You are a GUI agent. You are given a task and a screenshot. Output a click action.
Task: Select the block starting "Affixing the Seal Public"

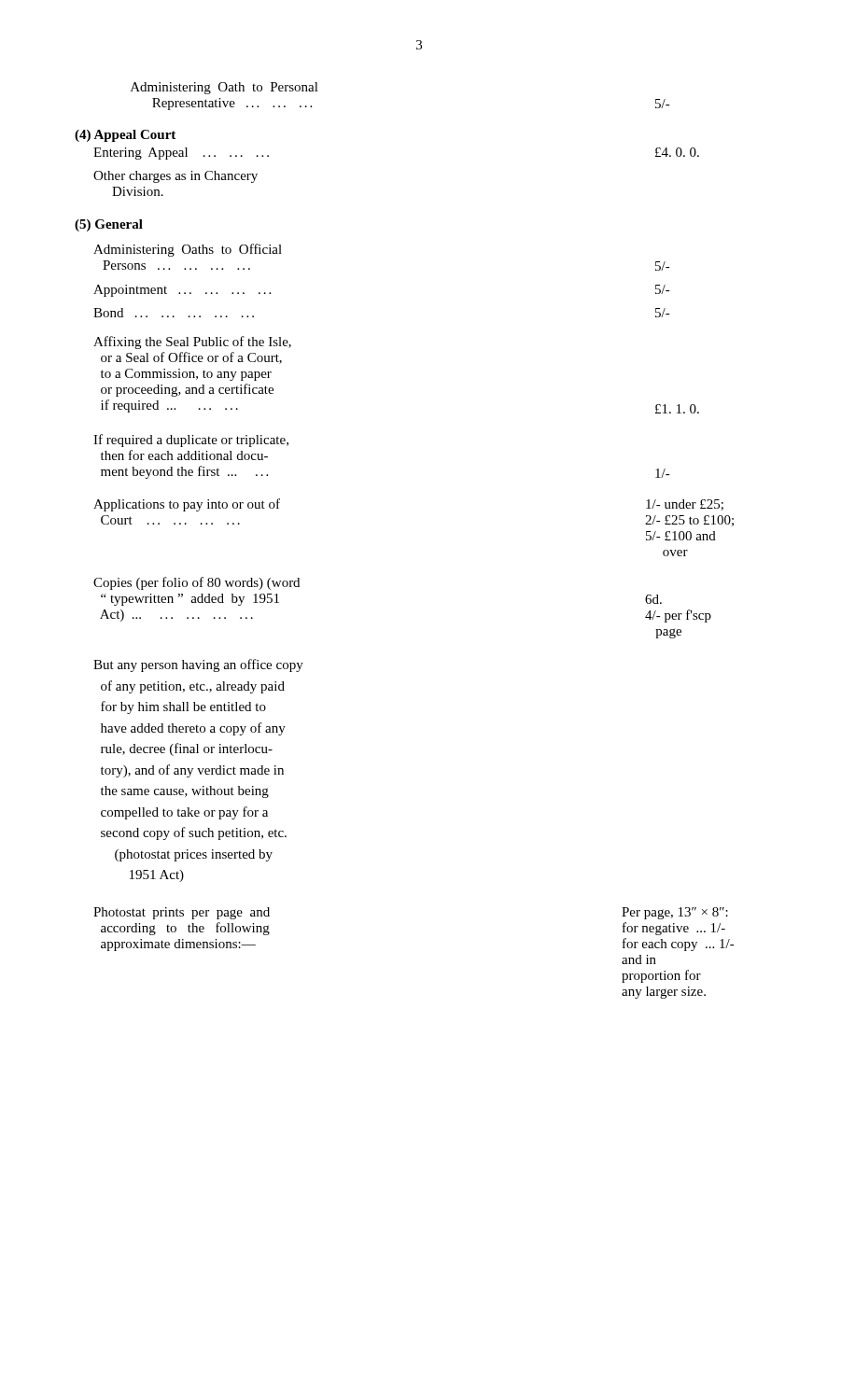[x=192, y=343]
